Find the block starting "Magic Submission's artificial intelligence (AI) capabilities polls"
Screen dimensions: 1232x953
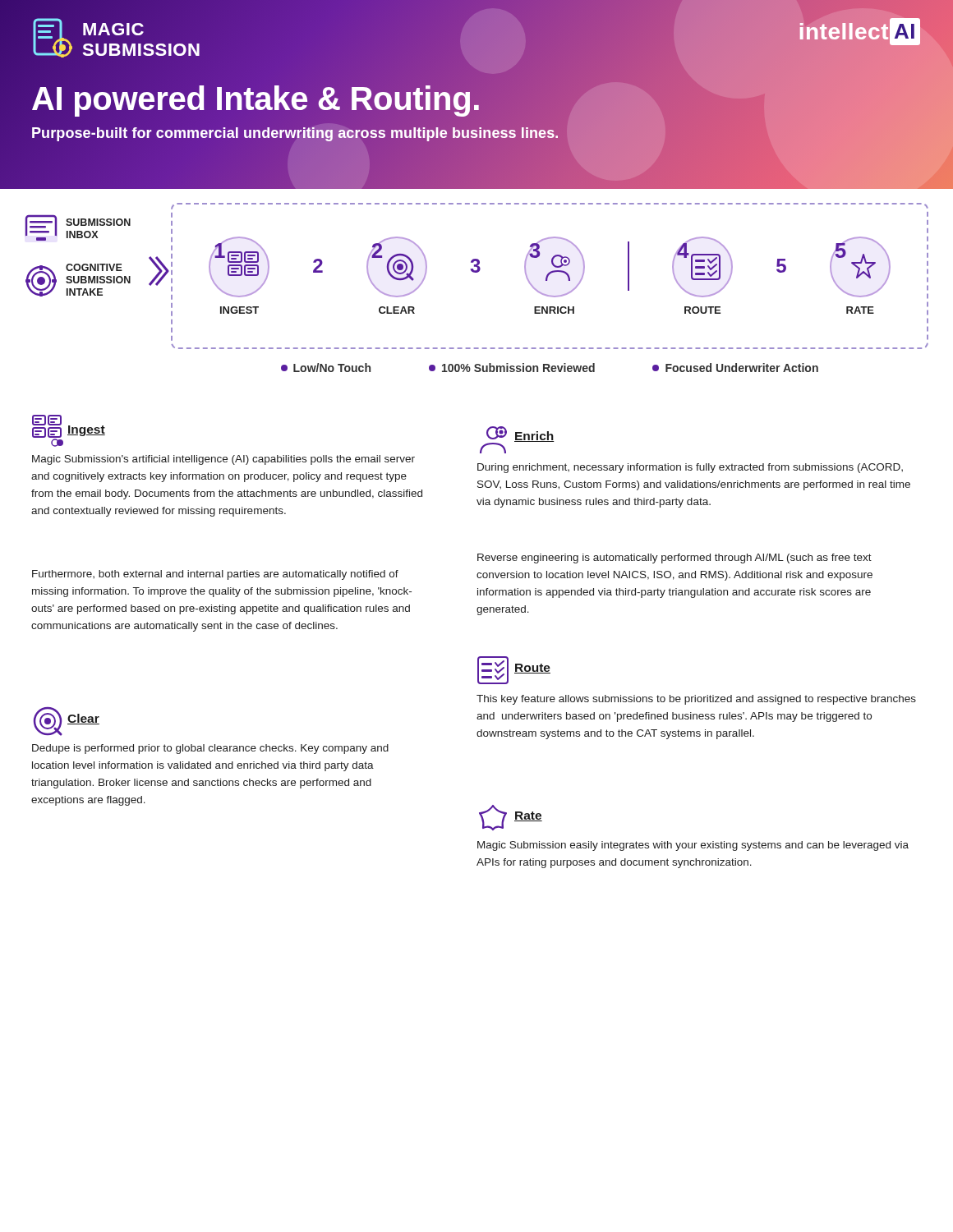tap(227, 485)
